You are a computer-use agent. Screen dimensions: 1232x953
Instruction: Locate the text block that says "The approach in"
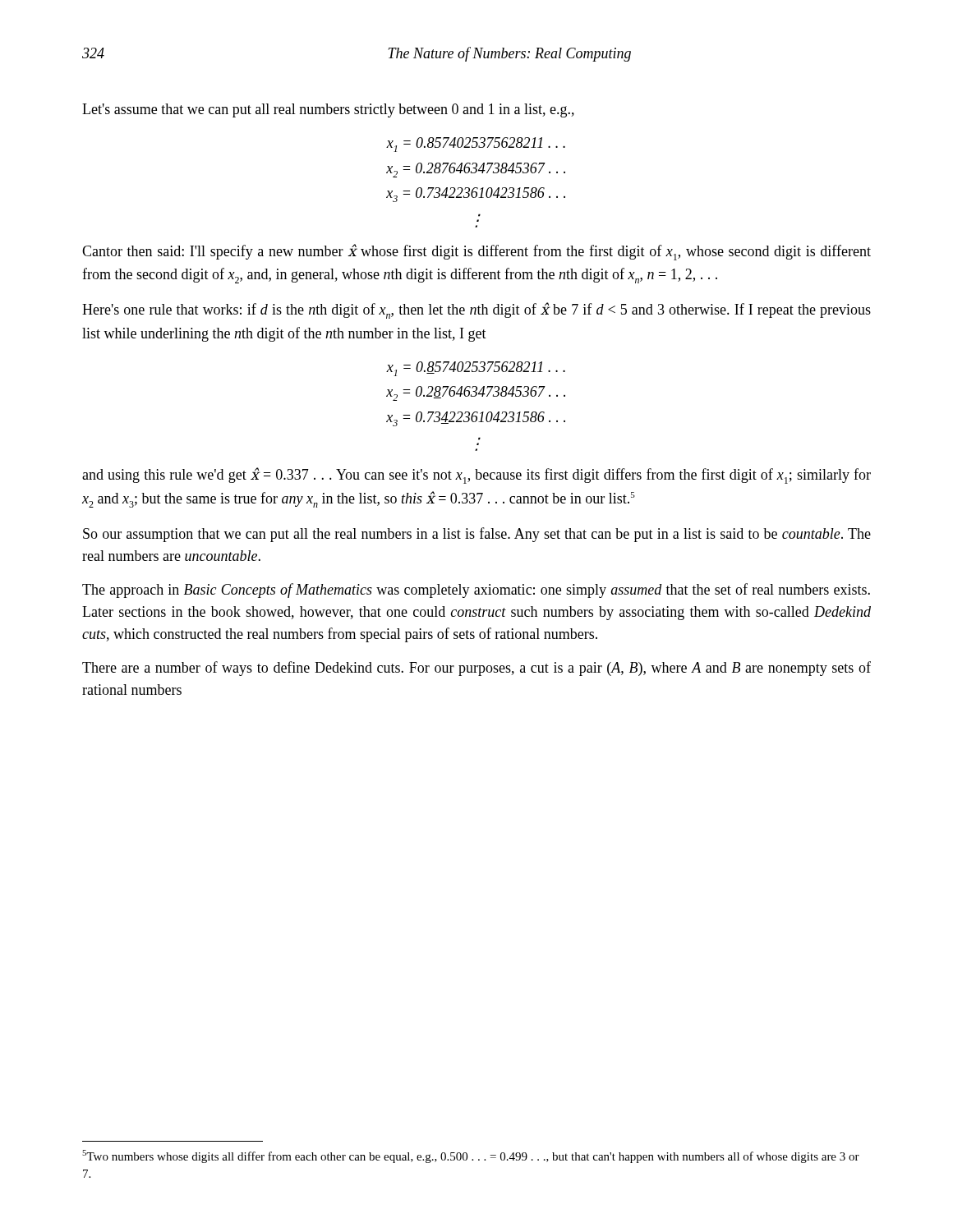tap(476, 612)
